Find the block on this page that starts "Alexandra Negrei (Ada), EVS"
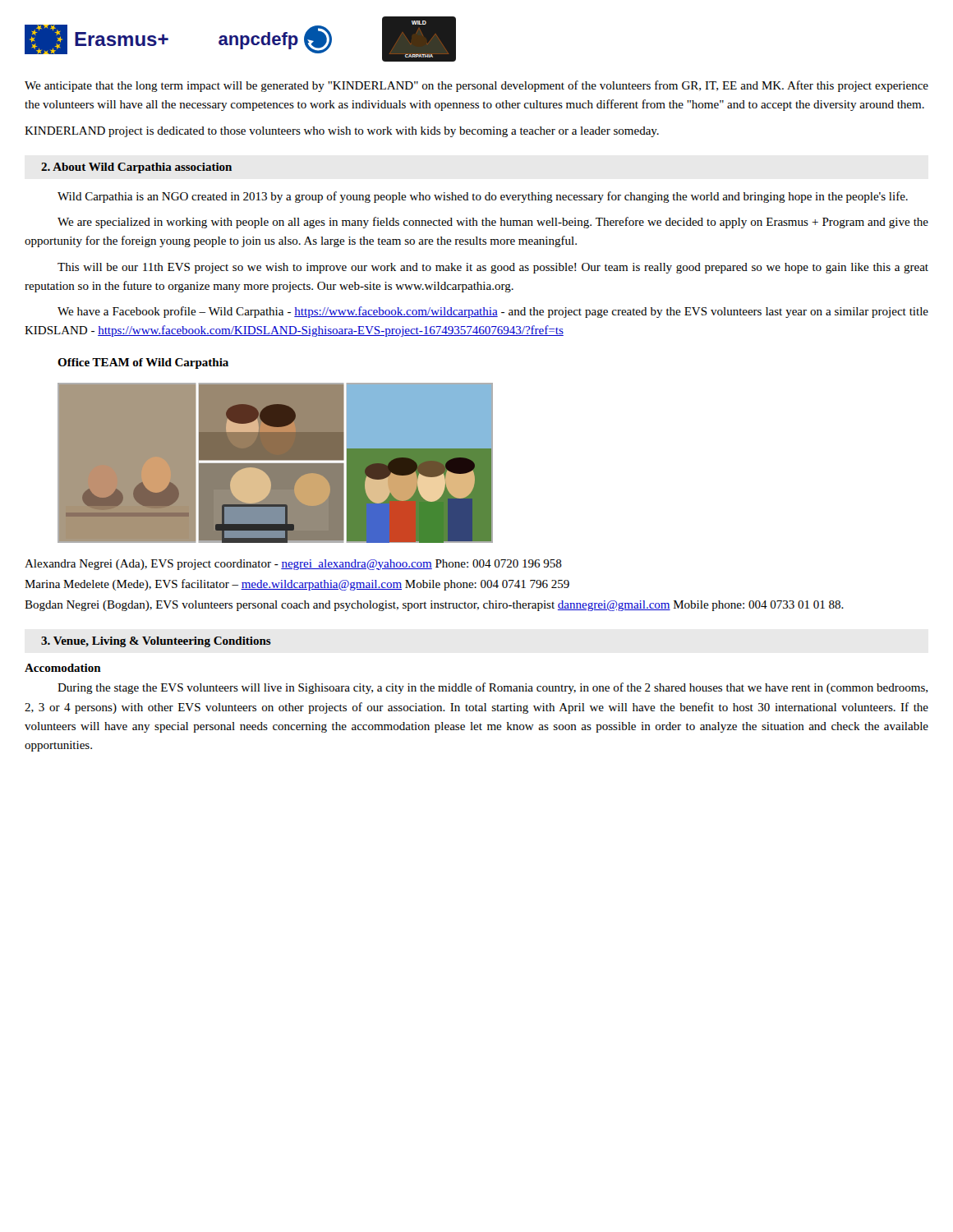 click(293, 563)
